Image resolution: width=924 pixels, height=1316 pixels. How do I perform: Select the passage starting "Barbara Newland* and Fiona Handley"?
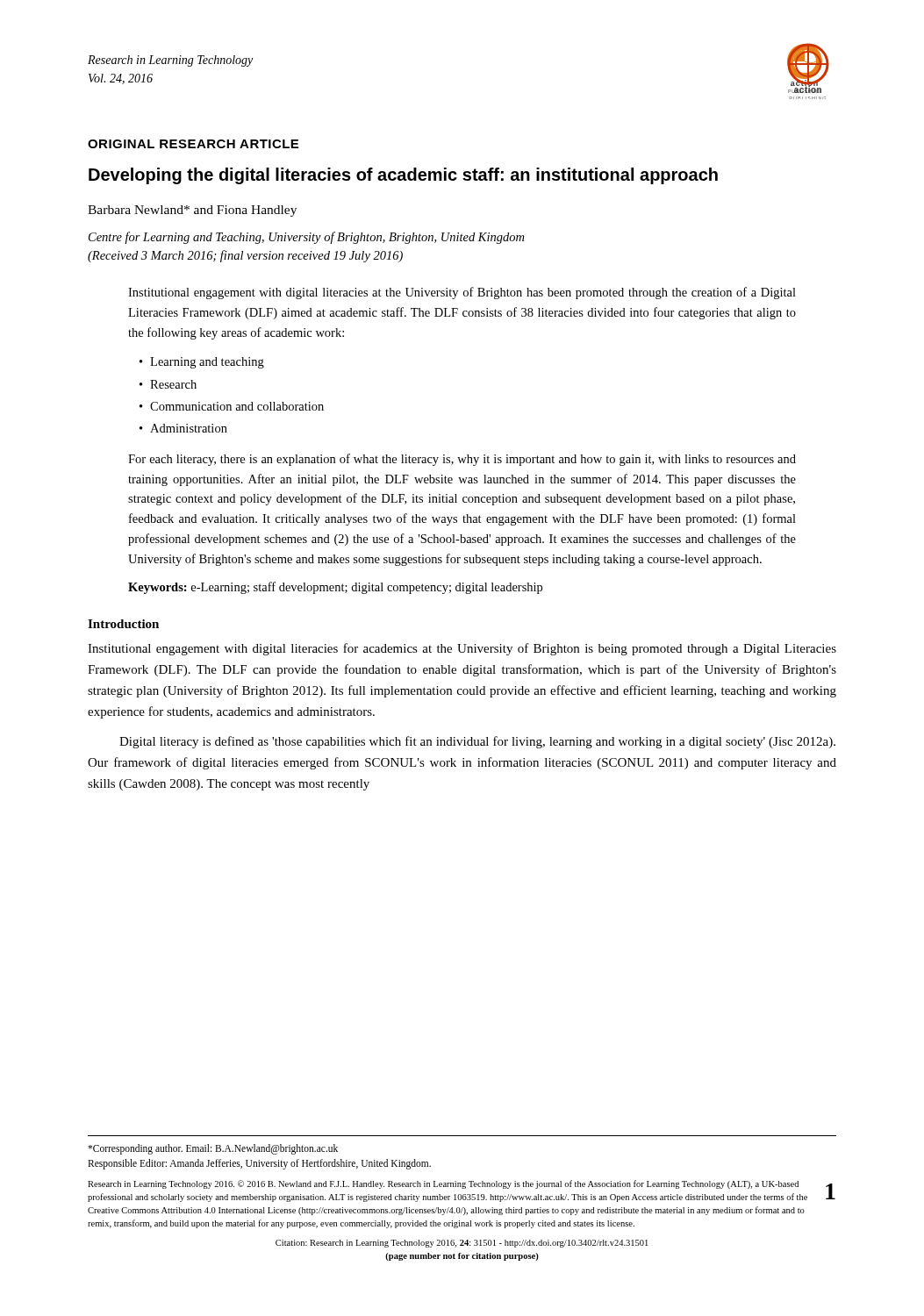click(x=192, y=209)
